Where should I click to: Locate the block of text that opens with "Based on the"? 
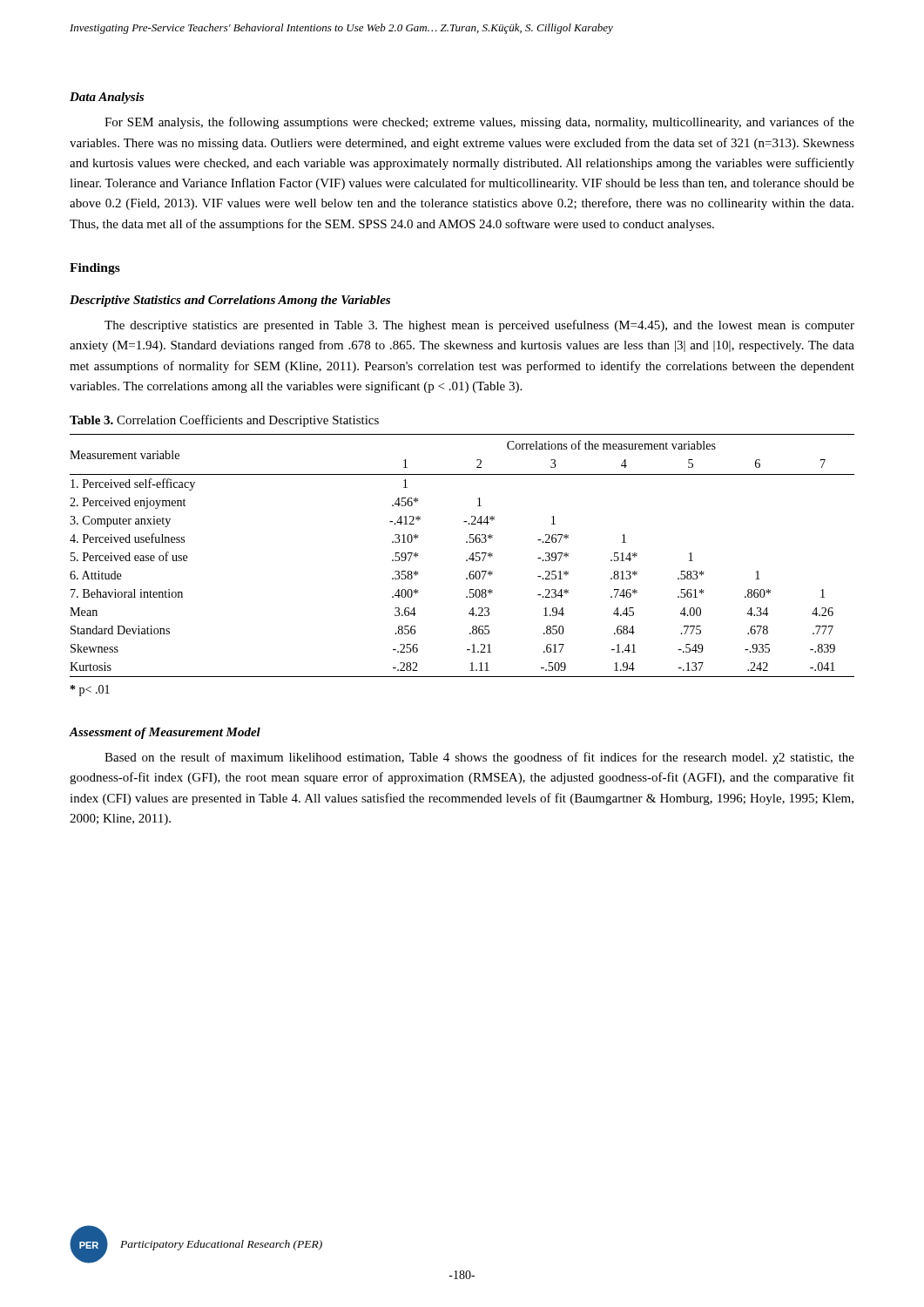pos(462,788)
